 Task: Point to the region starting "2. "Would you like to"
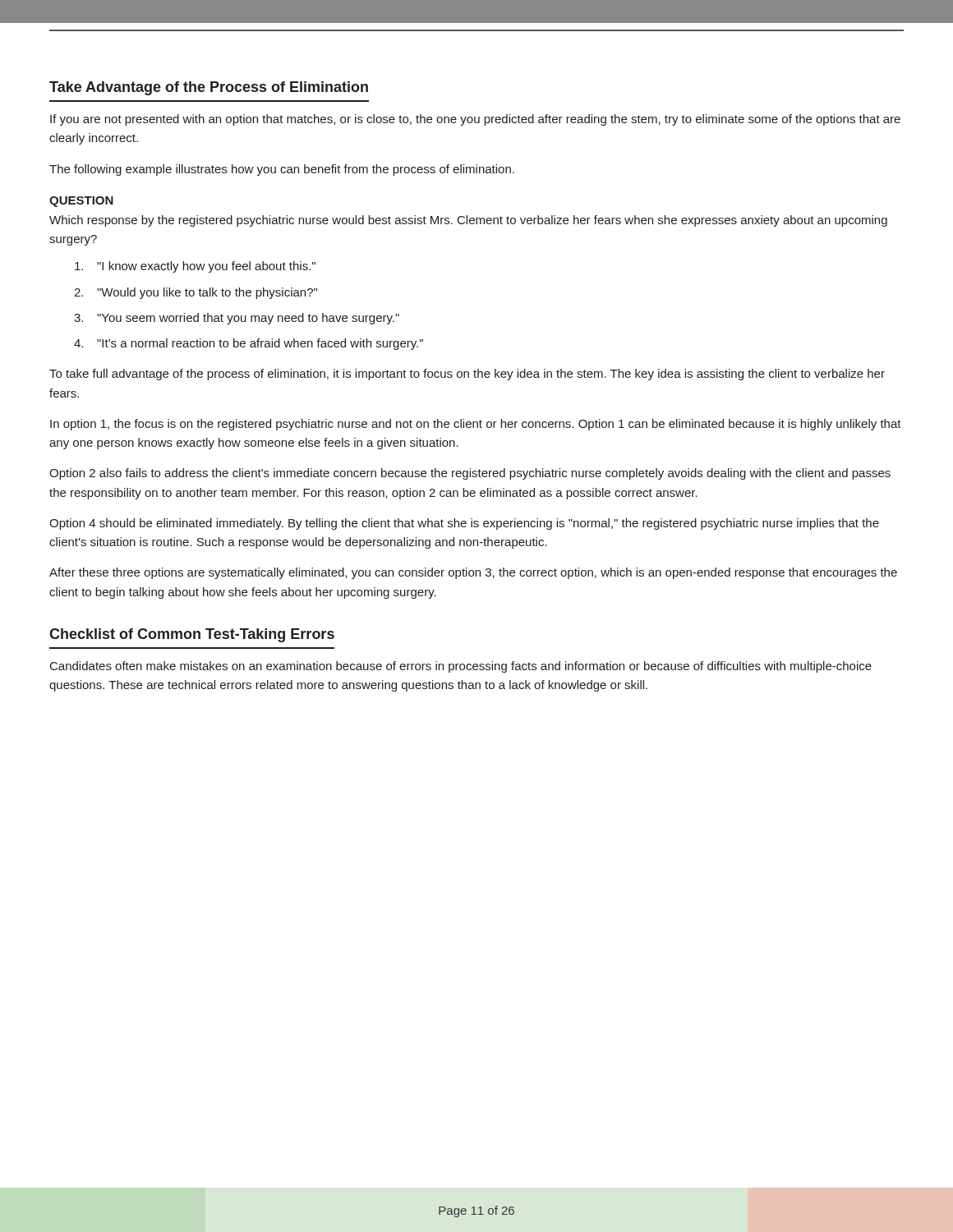pos(196,292)
